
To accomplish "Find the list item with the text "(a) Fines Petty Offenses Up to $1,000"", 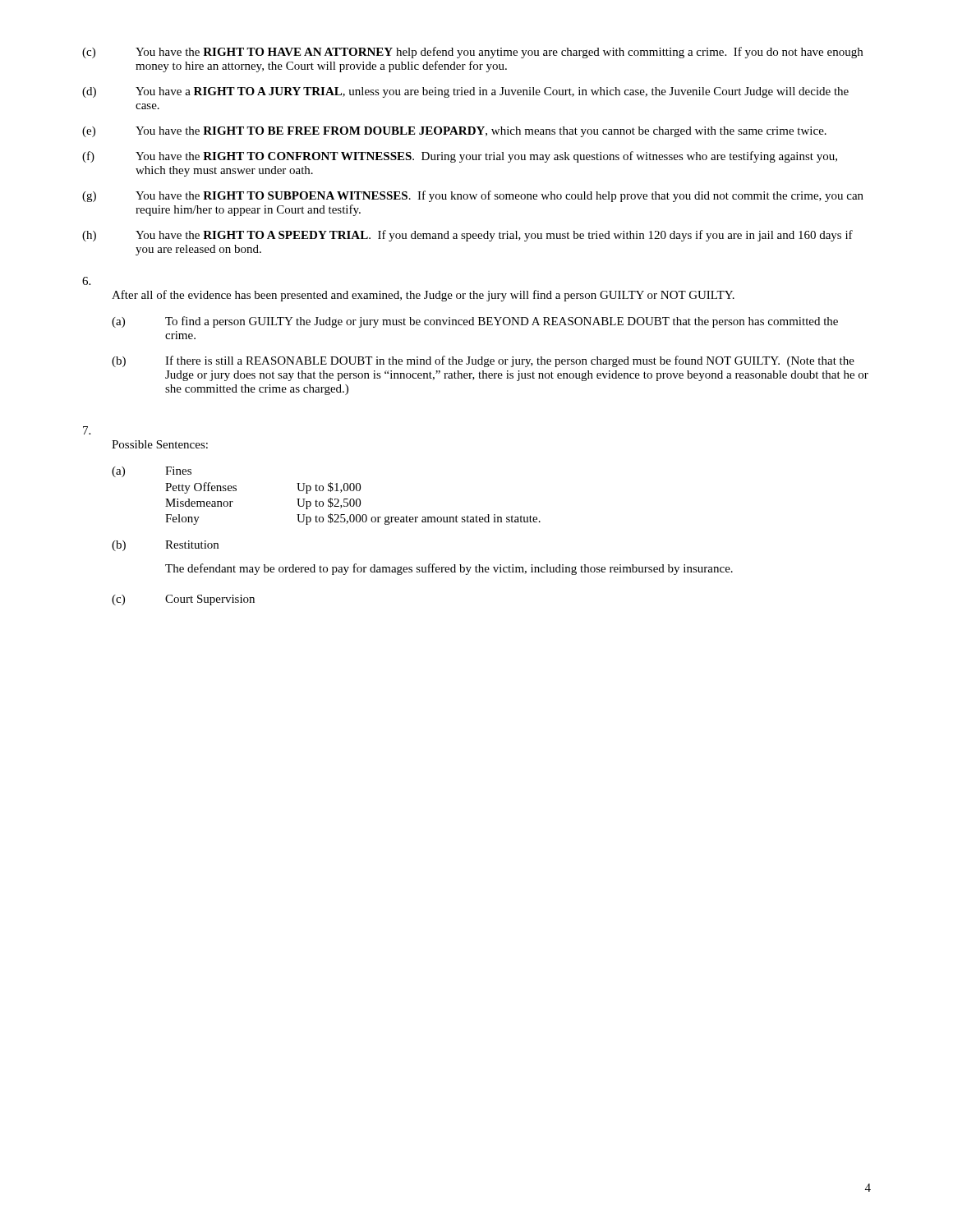I will 326,496.
